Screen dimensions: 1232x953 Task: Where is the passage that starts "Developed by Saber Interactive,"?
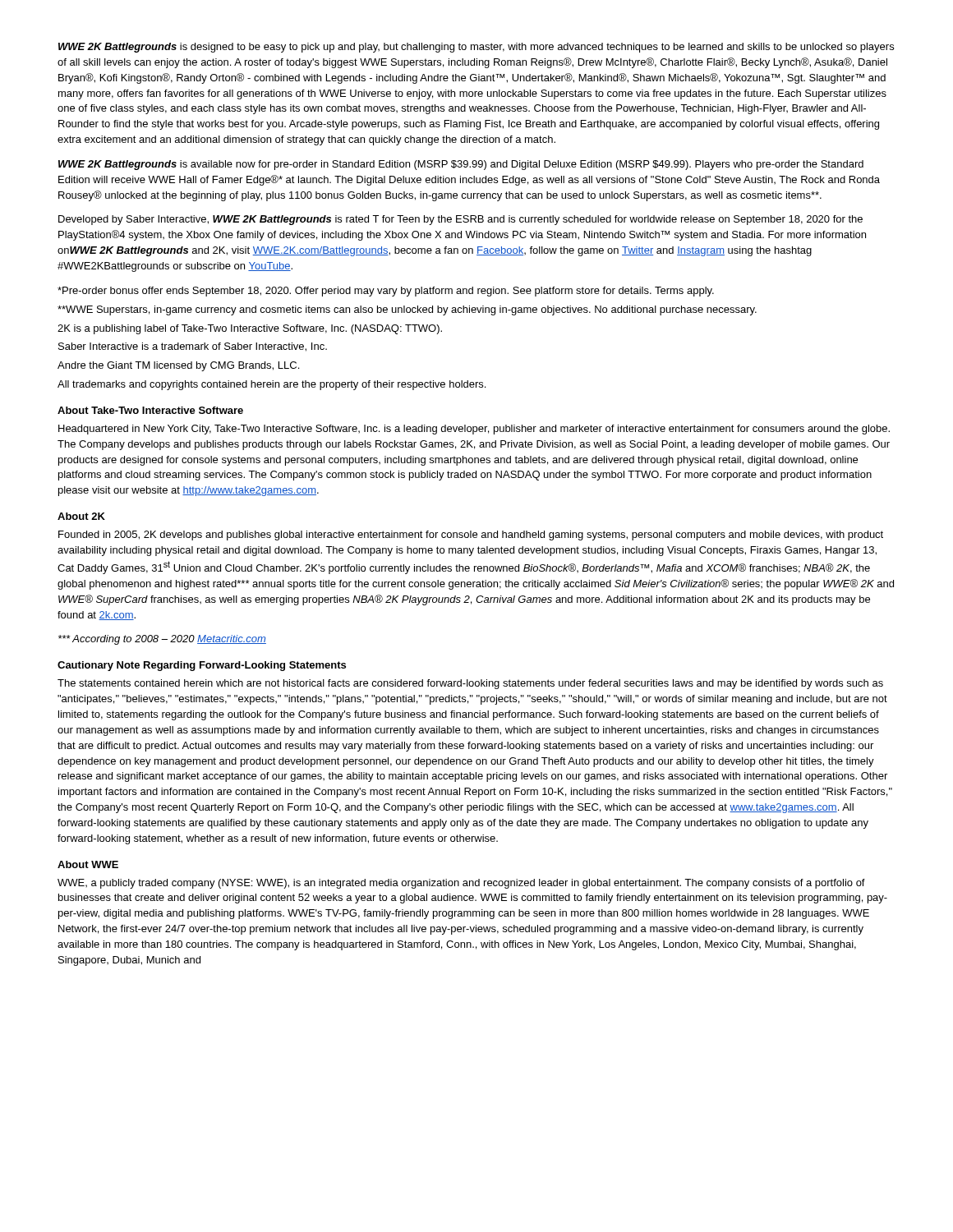(x=476, y=243)
